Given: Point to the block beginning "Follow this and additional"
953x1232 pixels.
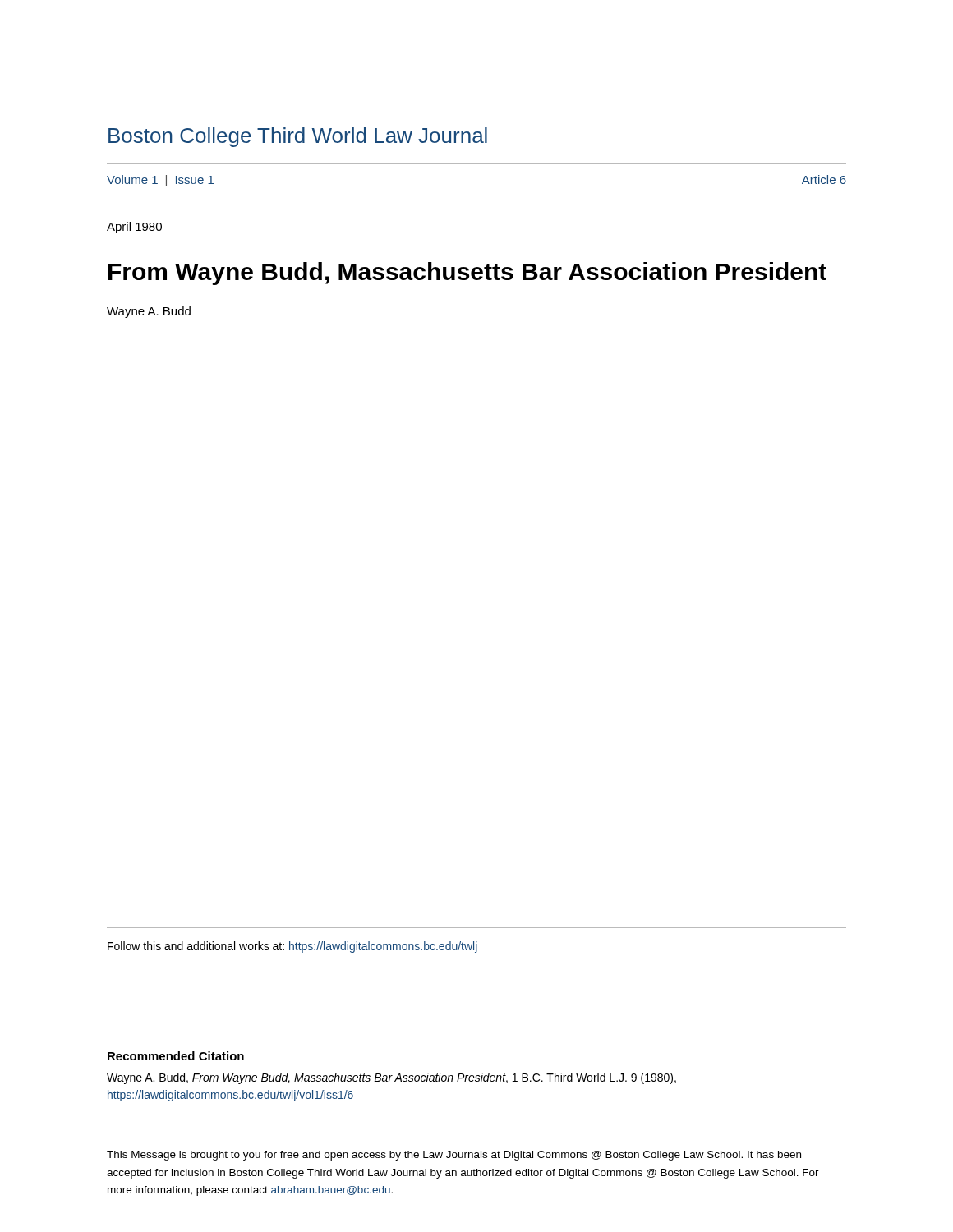Looking at the screenshot, I should (x=292, y=946).
